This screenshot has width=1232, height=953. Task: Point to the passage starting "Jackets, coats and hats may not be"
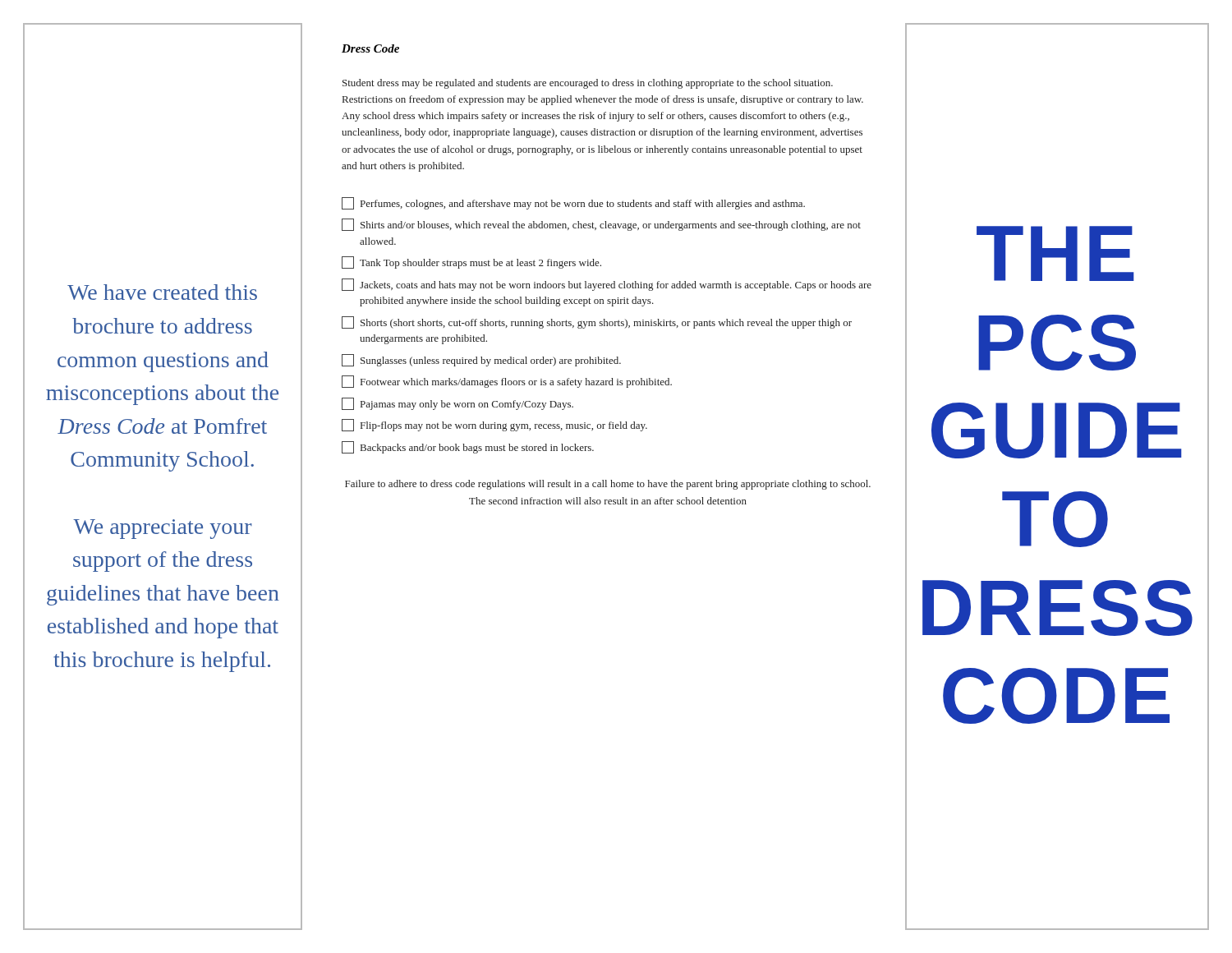point(608,293)
